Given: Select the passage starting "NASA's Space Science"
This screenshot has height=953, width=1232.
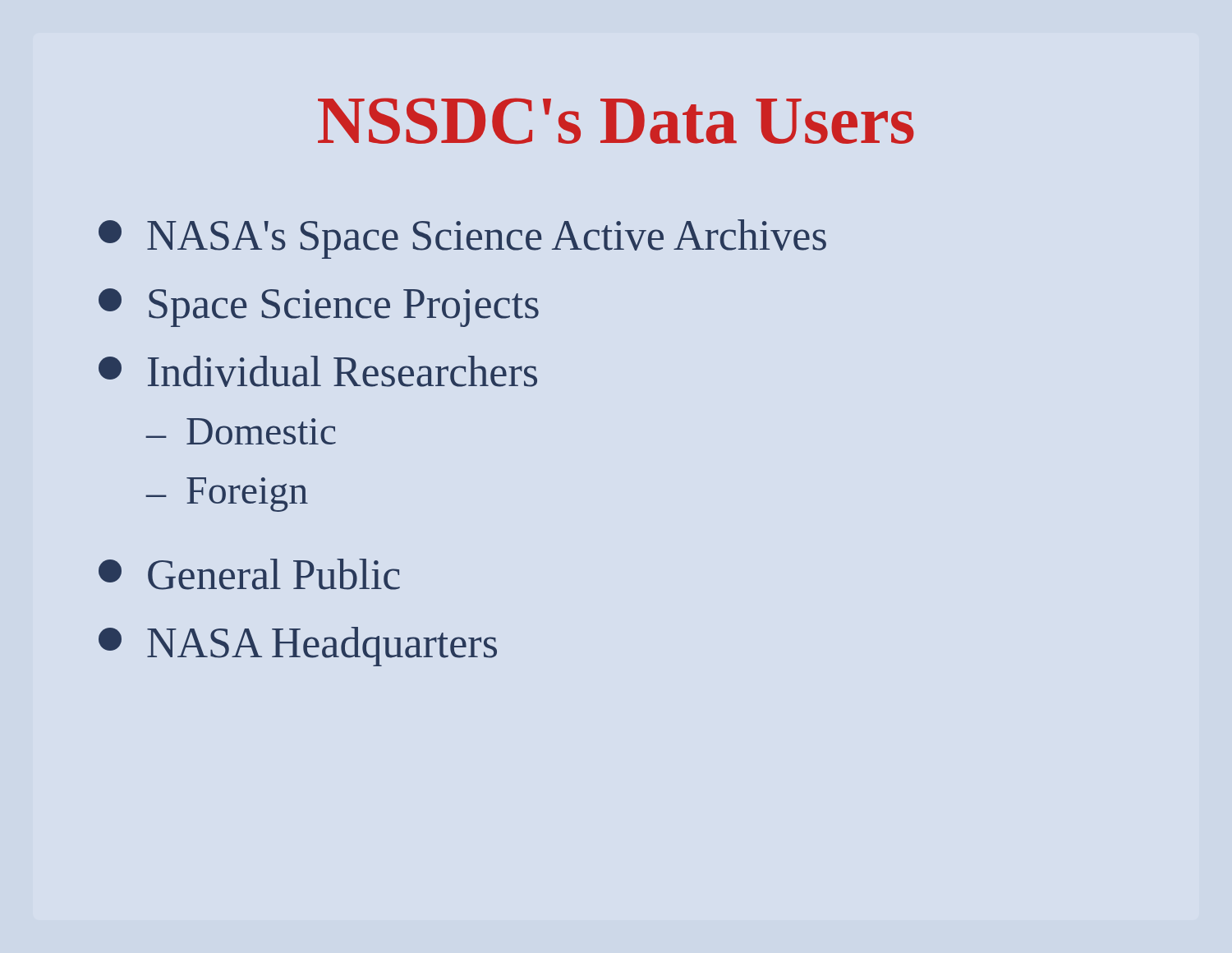Looking at the screenshot, I should pyautogui.click(x=463, y=236).
